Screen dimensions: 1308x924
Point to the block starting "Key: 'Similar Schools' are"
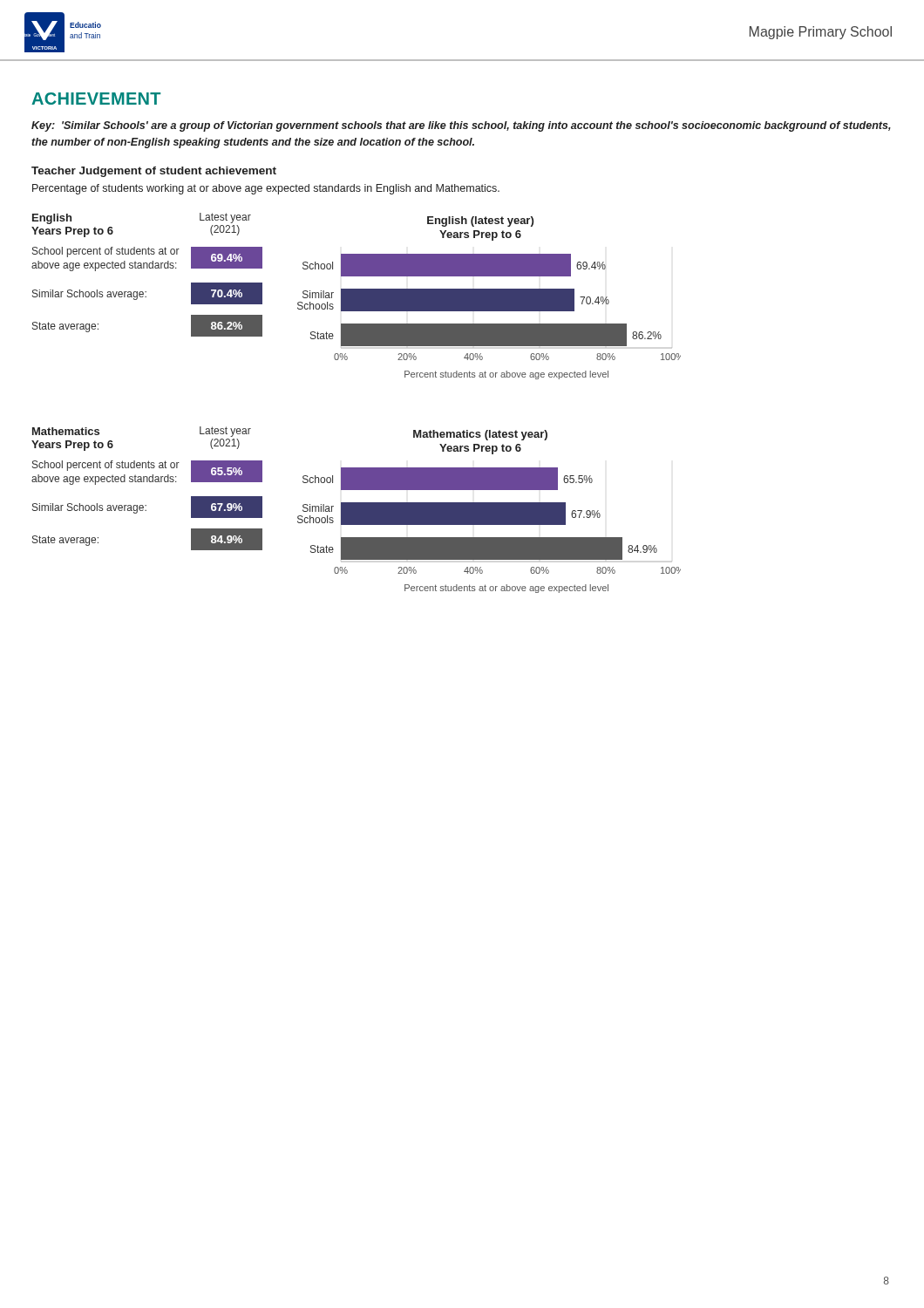(x=461, y=134)
